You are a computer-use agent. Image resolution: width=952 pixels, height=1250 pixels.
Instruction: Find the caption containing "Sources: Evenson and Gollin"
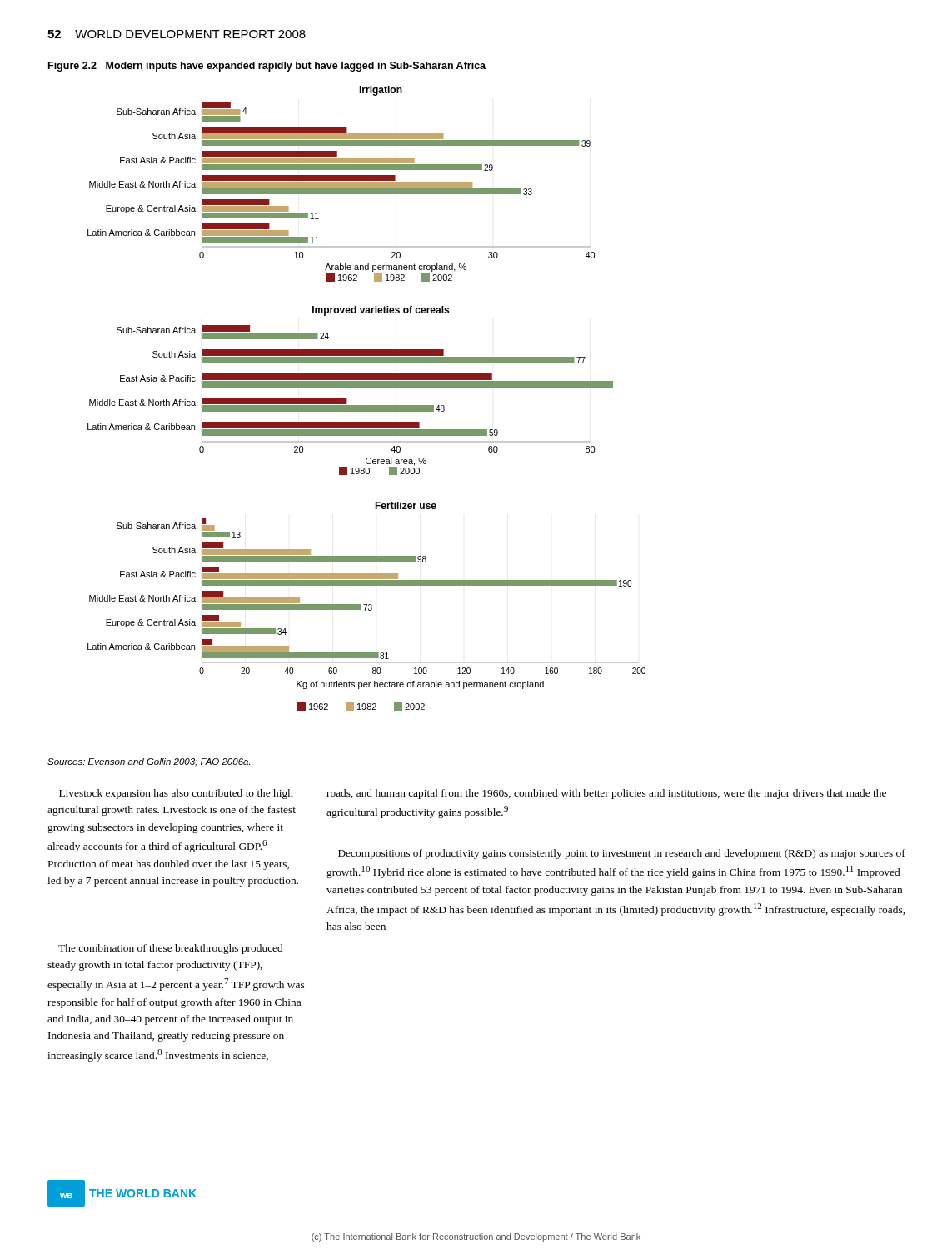coord(149,762)
